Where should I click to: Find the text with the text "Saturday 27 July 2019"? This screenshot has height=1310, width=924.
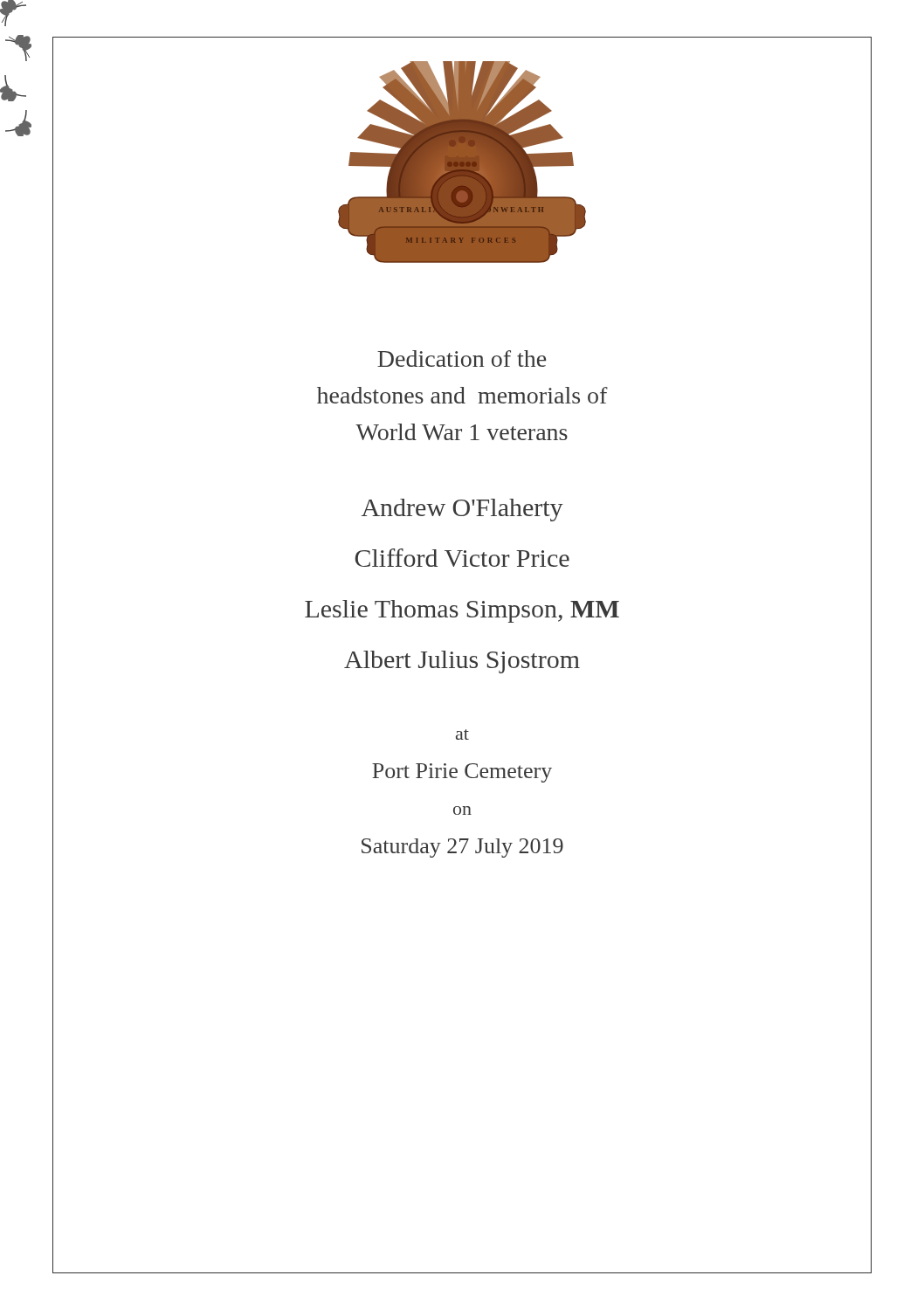[462, 846]
